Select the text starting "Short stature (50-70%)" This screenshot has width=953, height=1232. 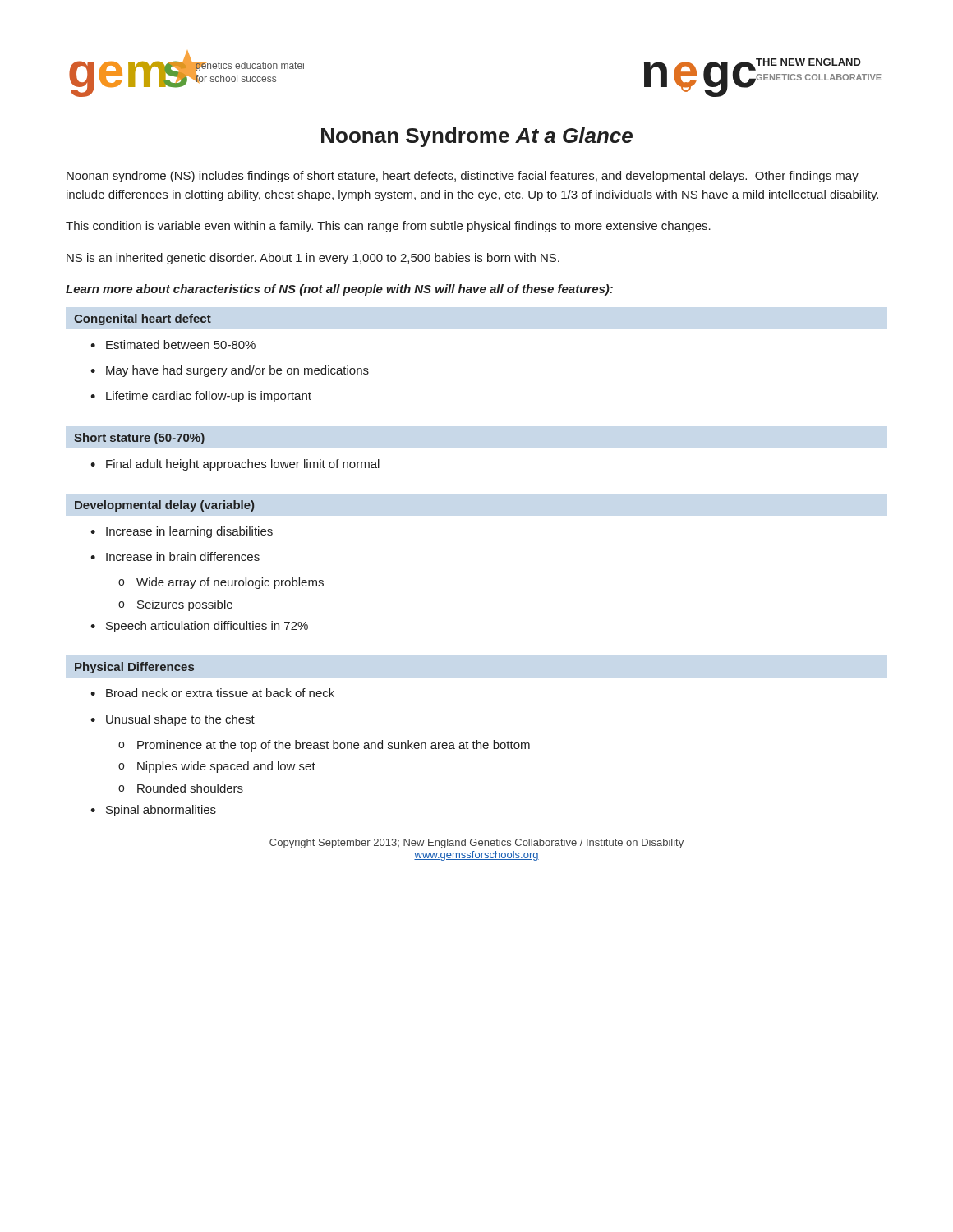139,437
